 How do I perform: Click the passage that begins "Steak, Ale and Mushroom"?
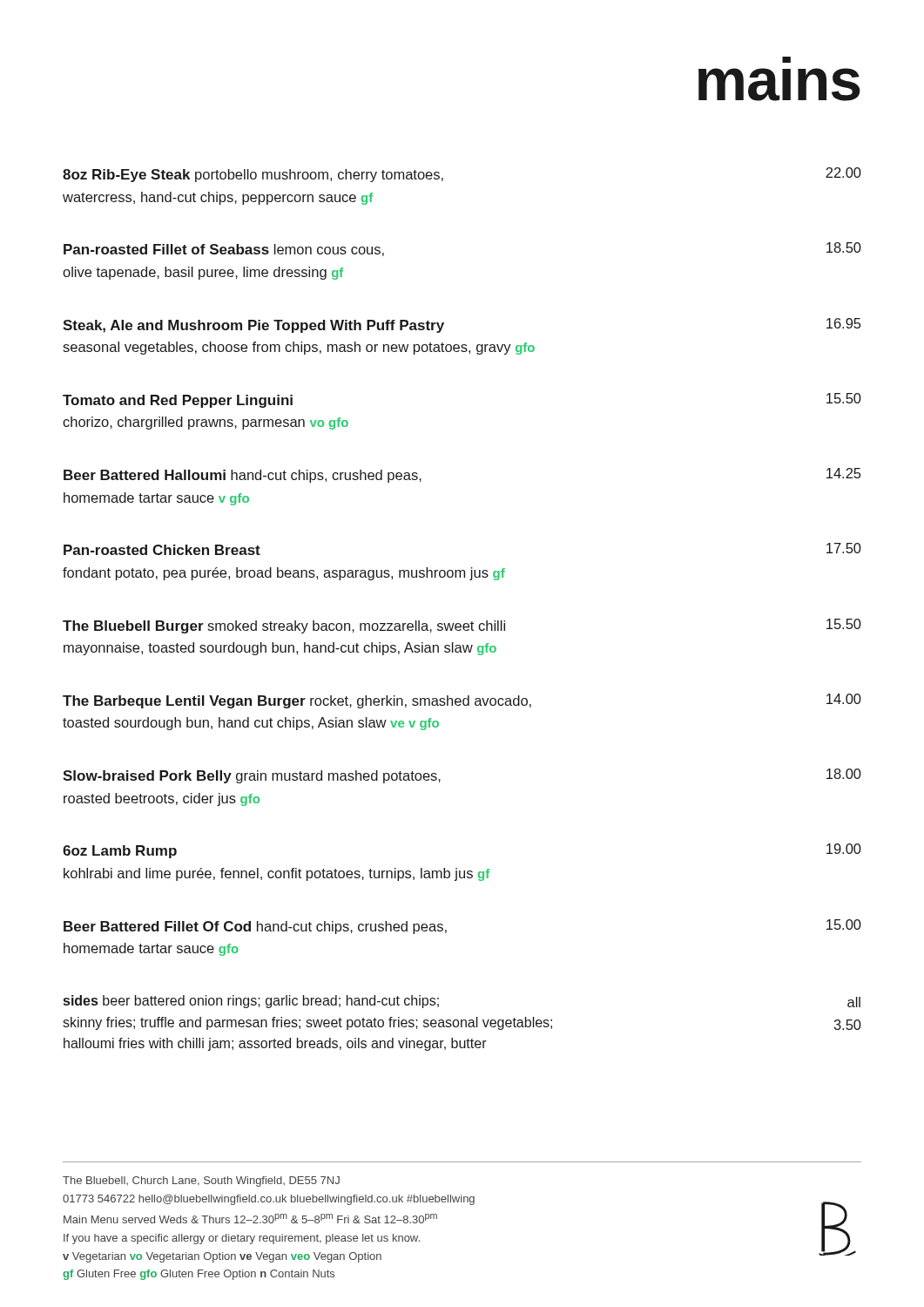click(x=462, y=336)
